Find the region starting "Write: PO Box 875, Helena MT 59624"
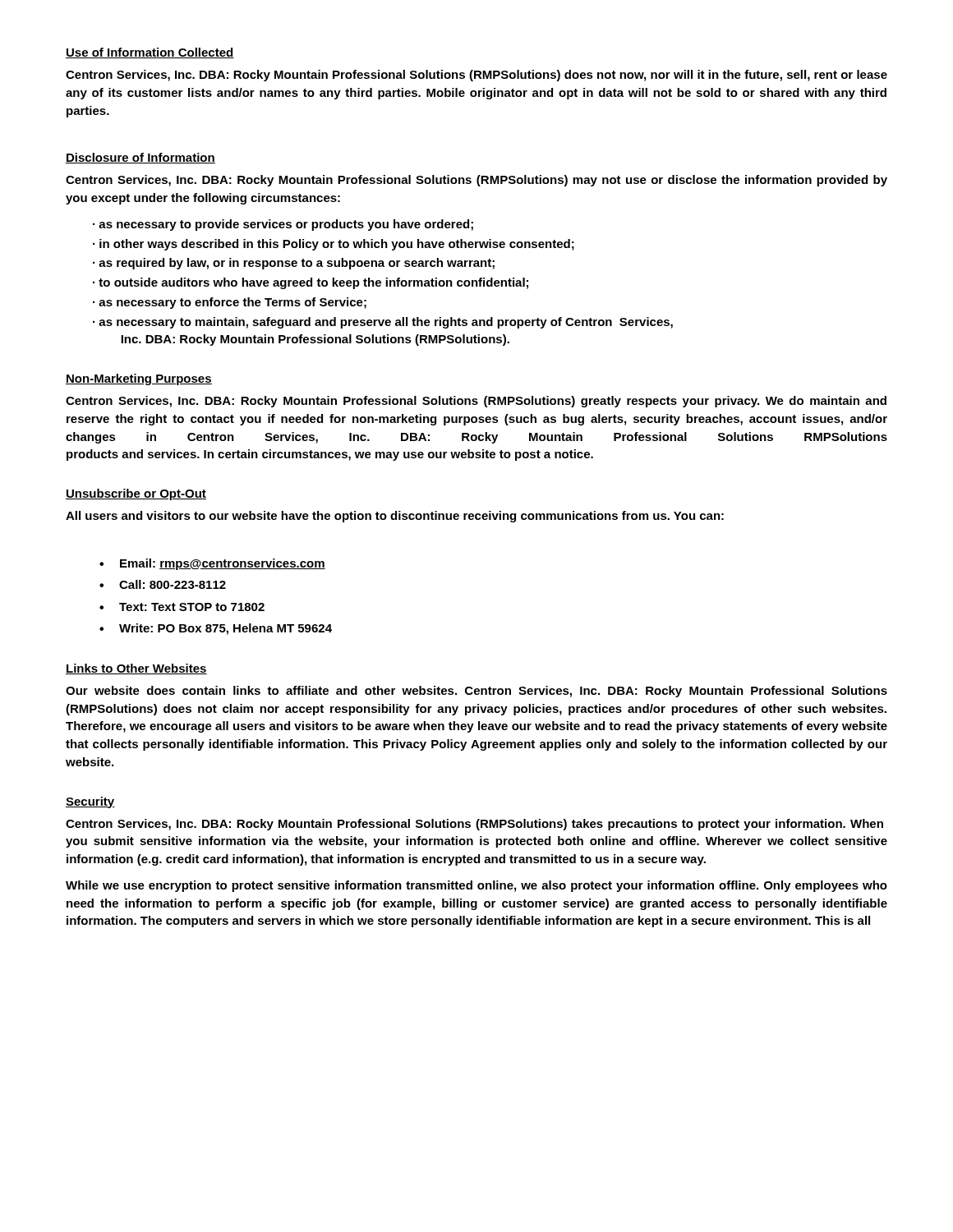Viewport: 953px width, 1232px height. click(x=226, y=629)
